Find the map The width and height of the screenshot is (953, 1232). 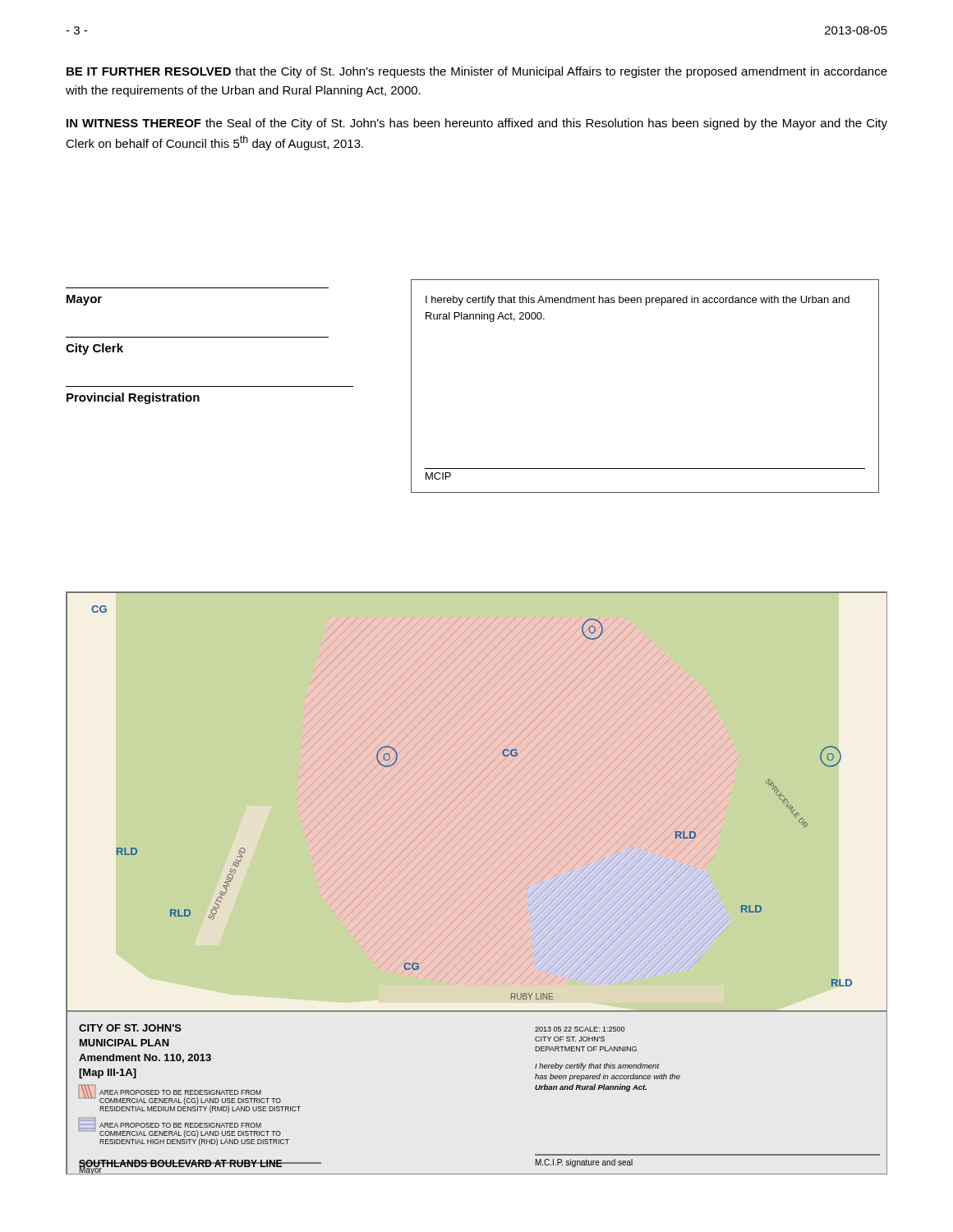476,883
